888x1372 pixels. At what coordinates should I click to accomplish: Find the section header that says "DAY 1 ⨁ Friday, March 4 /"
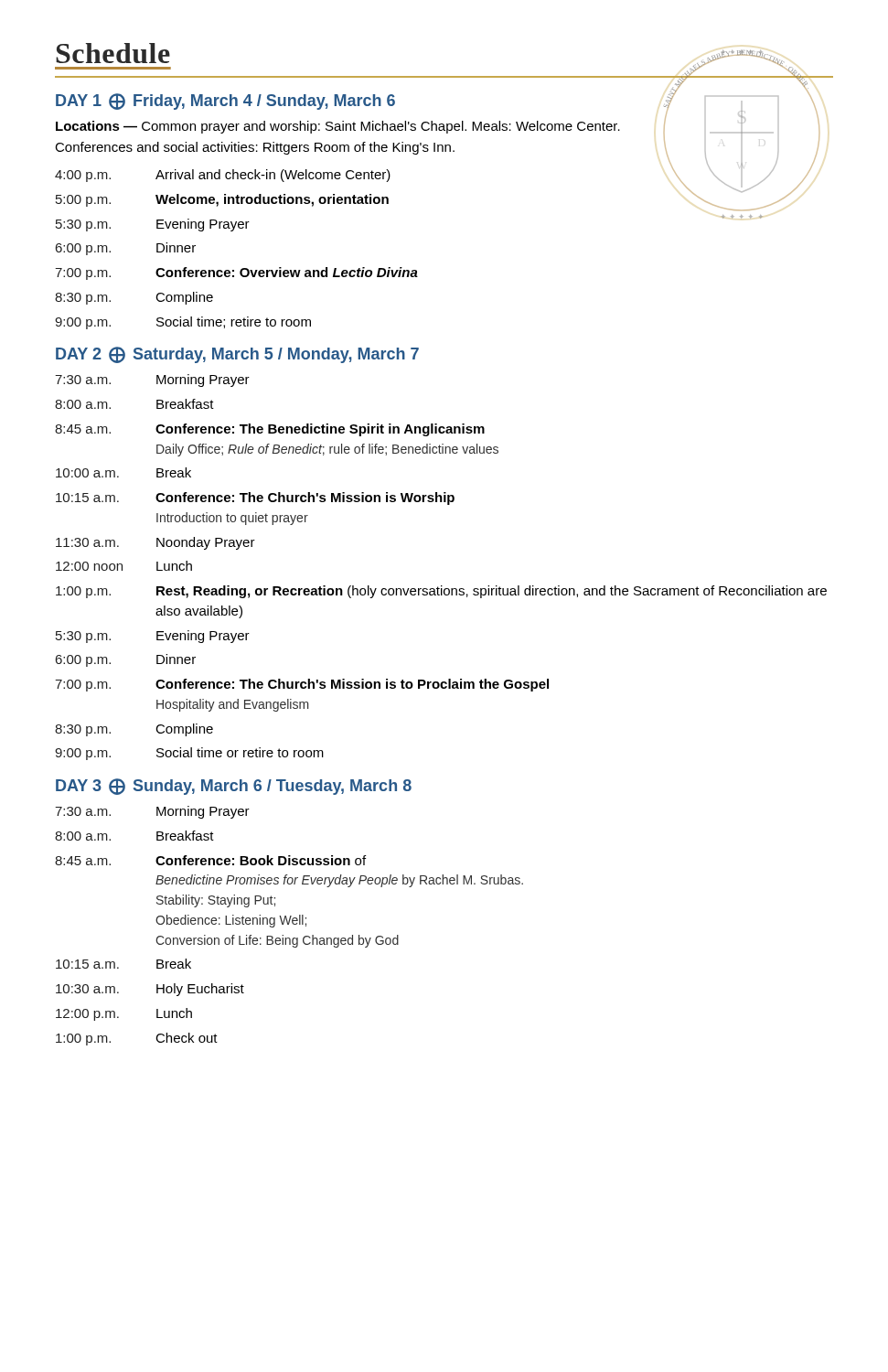pos(225,101)
